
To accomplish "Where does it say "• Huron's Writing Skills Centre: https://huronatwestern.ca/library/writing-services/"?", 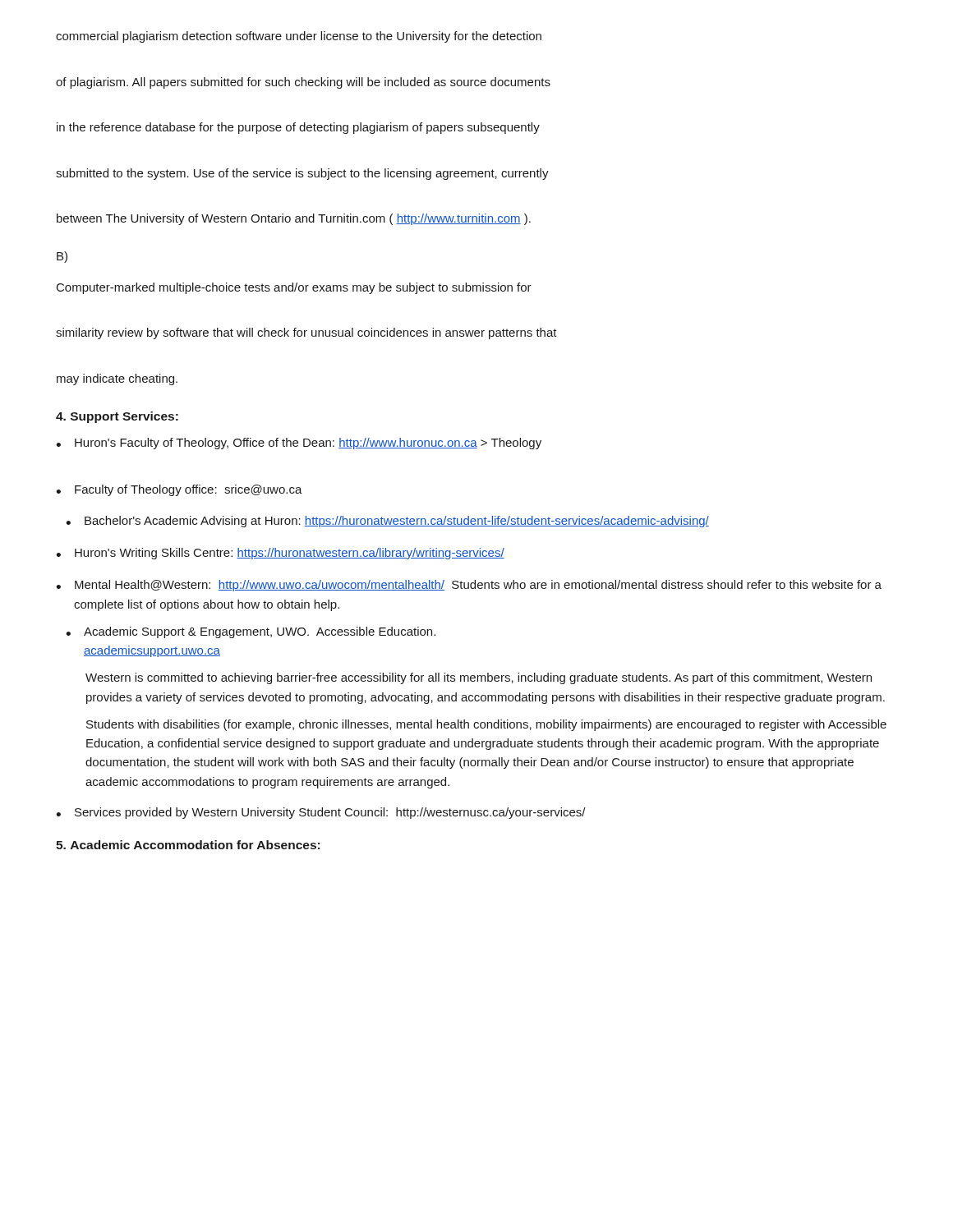I will [x=280, y=555].
